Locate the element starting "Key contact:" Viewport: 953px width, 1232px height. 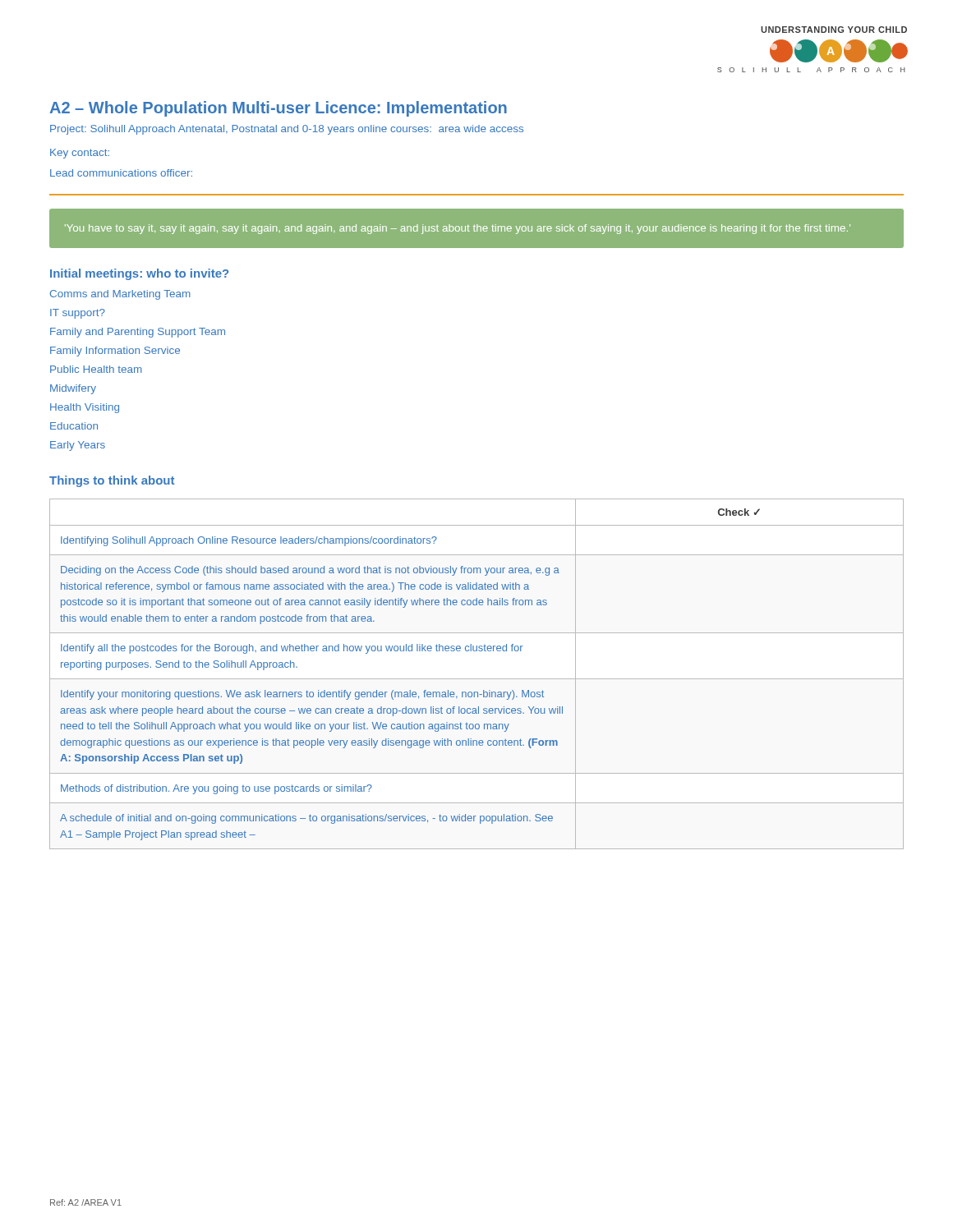coord(80,152)
